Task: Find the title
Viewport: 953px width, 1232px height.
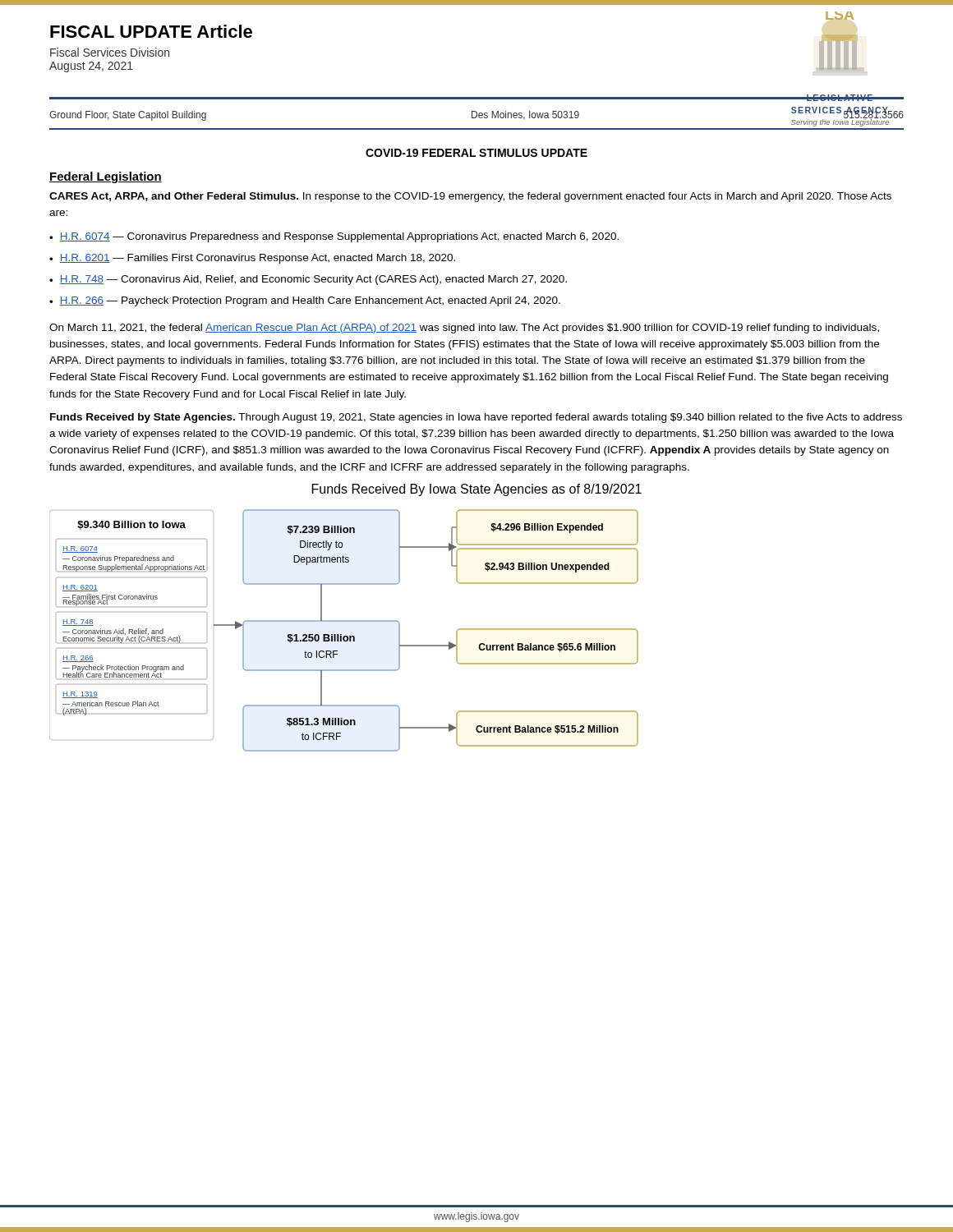Action: [151, 47]
